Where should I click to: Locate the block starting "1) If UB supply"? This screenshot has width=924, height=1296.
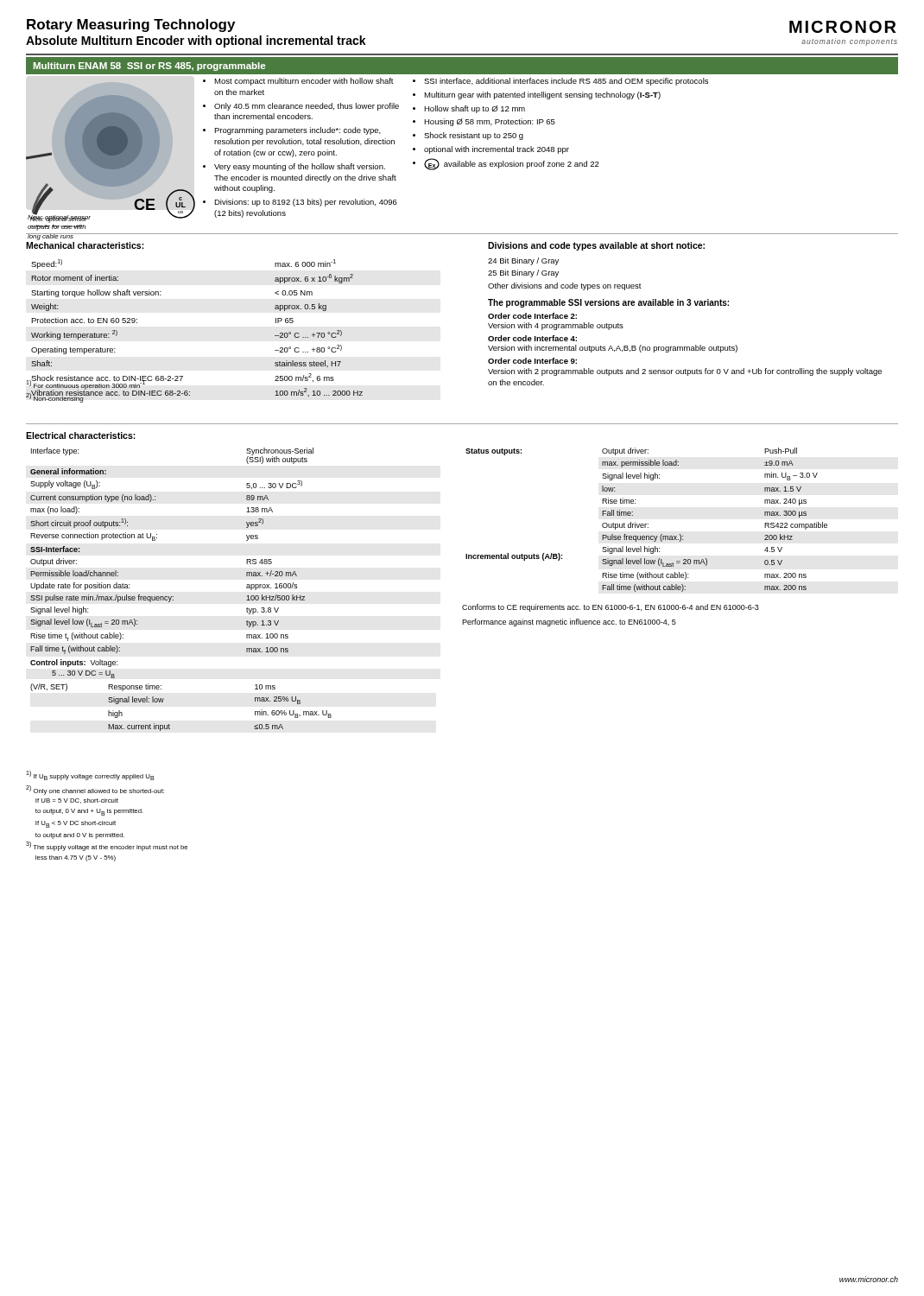[107, 815]
